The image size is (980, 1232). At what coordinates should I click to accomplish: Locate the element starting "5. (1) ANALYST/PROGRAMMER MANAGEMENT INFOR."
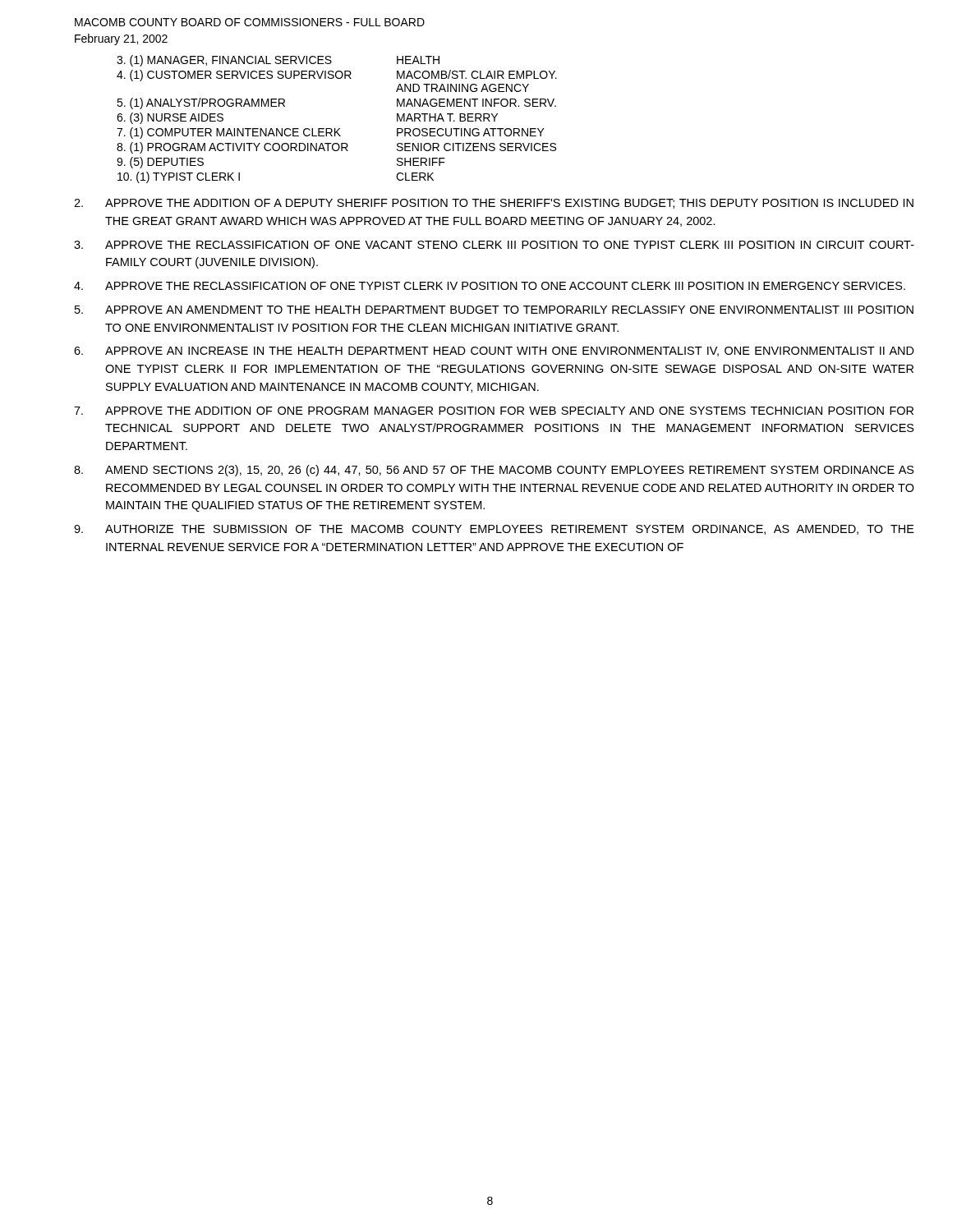click(194, 103)
